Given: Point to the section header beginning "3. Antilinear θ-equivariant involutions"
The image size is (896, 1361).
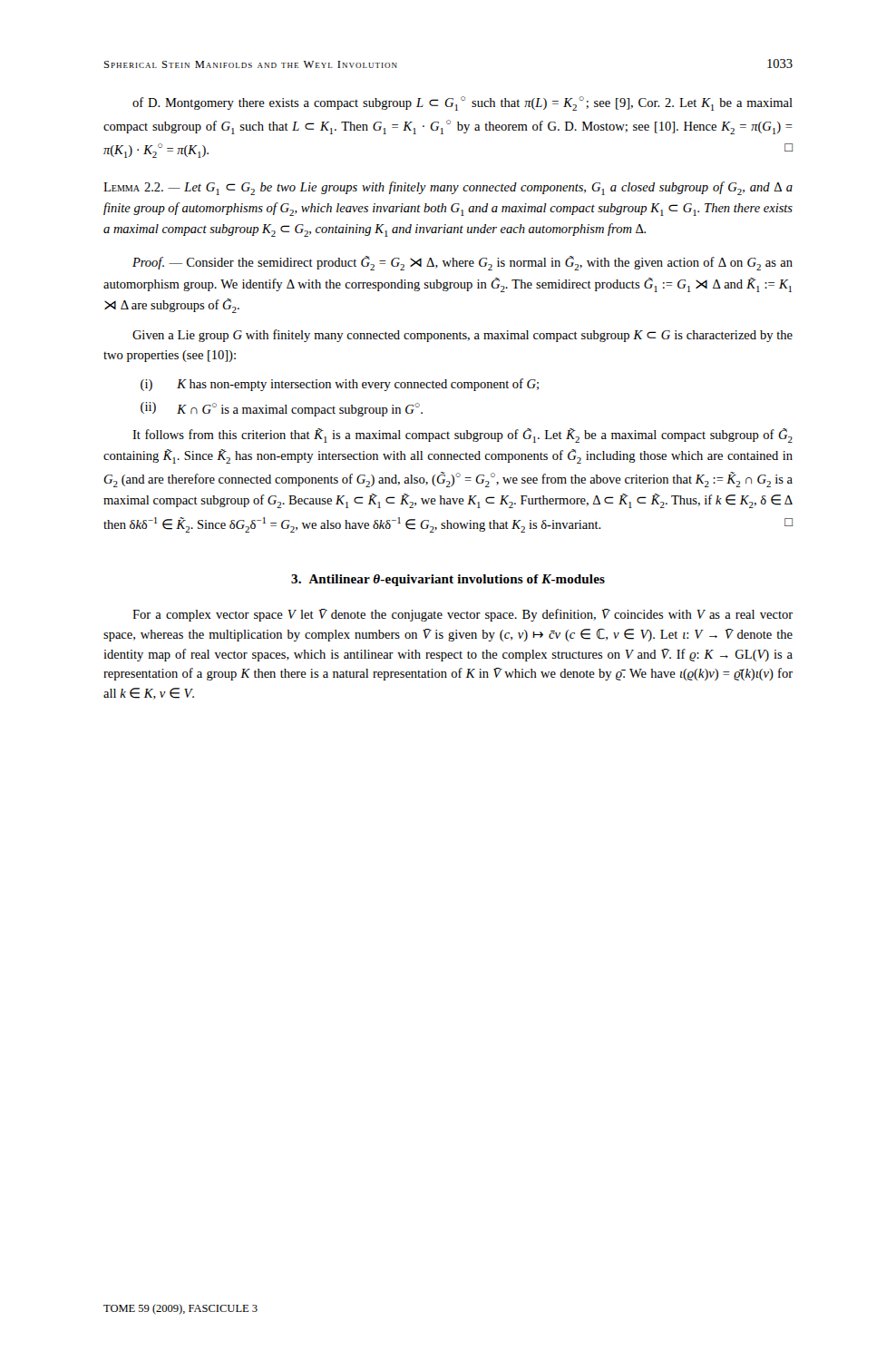Looking at the screenshot, I should pos(448,578).
